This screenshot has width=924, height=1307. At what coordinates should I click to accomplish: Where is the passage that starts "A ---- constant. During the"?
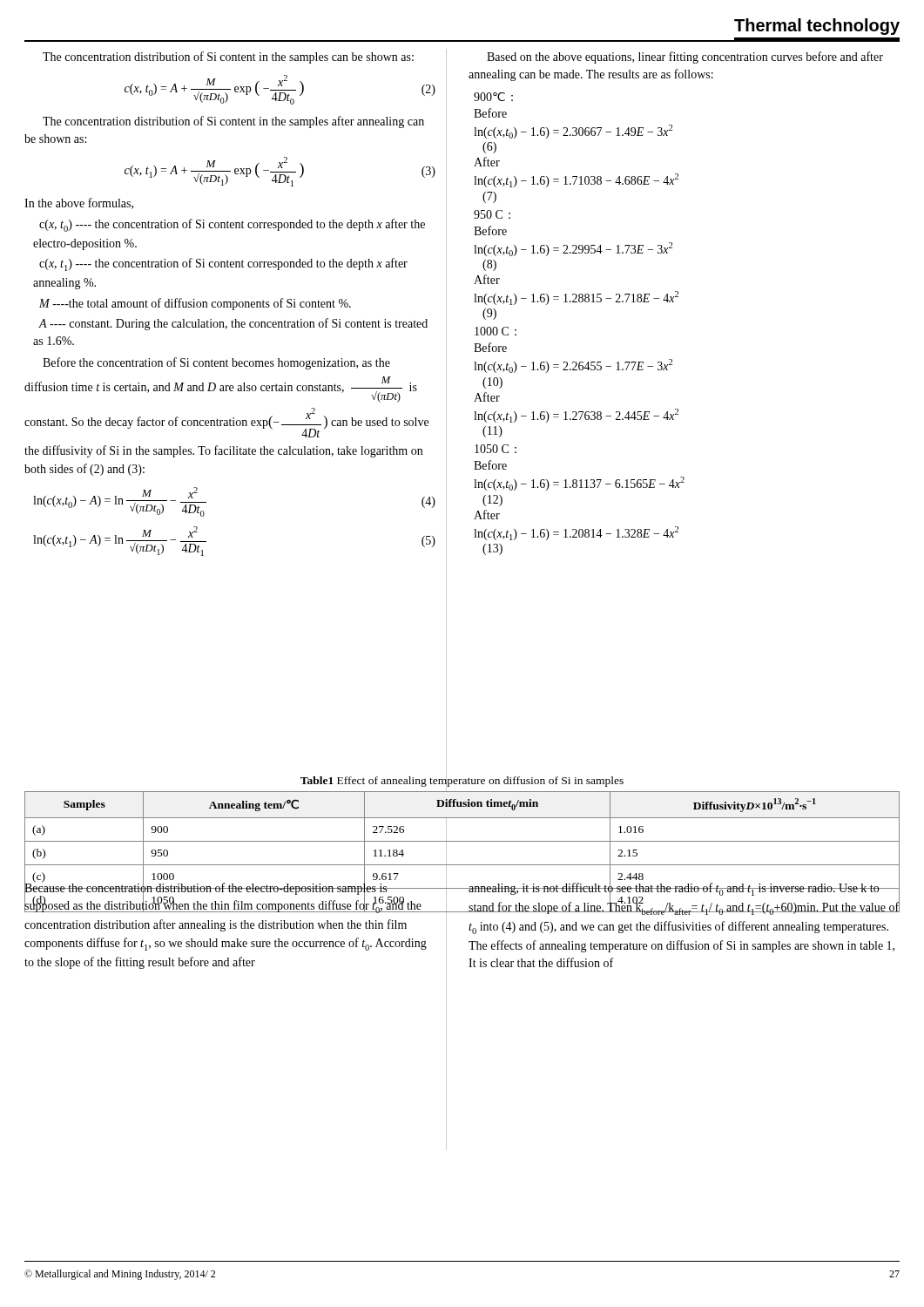pos(234,333)
